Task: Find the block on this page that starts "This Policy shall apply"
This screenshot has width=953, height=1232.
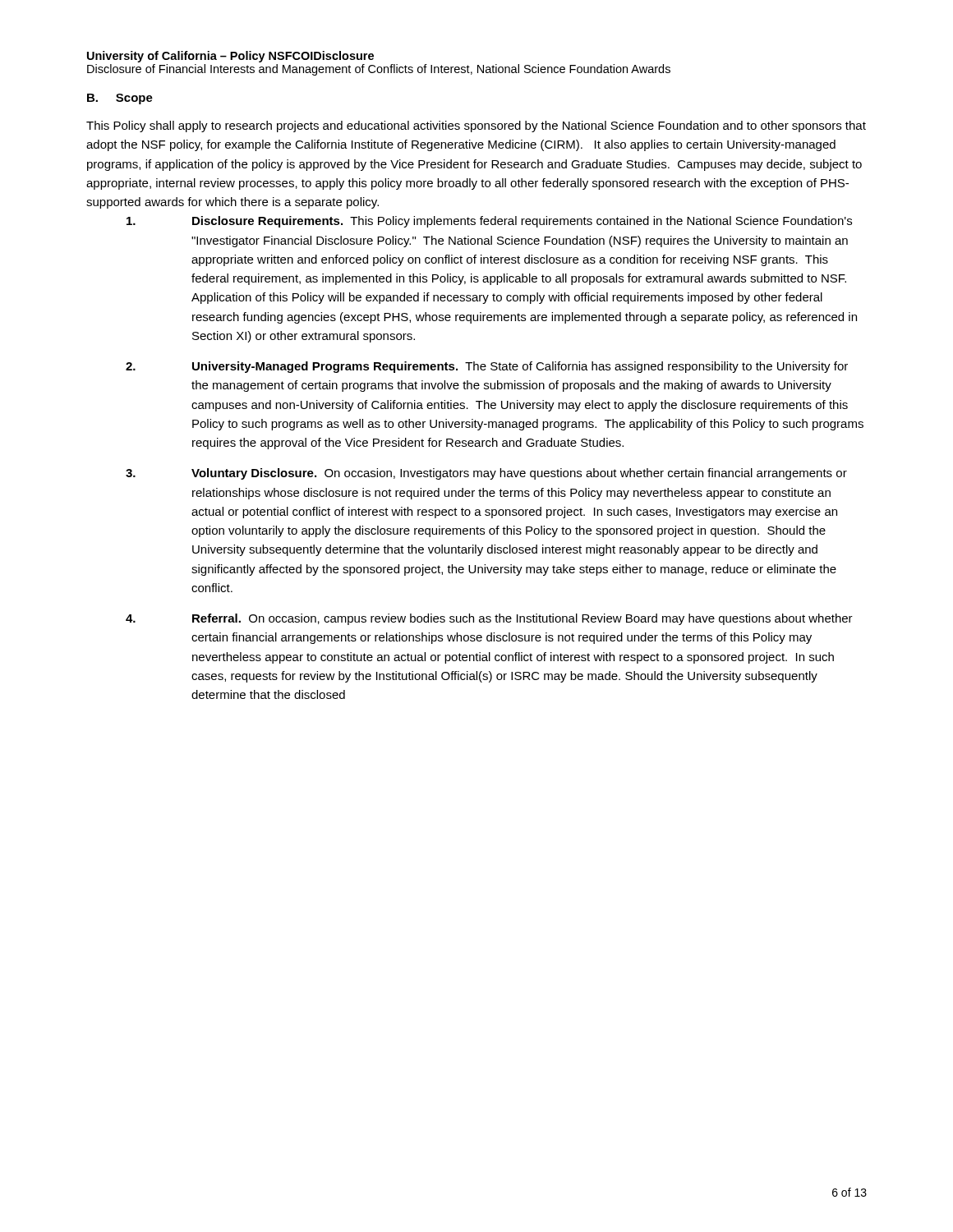Action: (476, 164)
